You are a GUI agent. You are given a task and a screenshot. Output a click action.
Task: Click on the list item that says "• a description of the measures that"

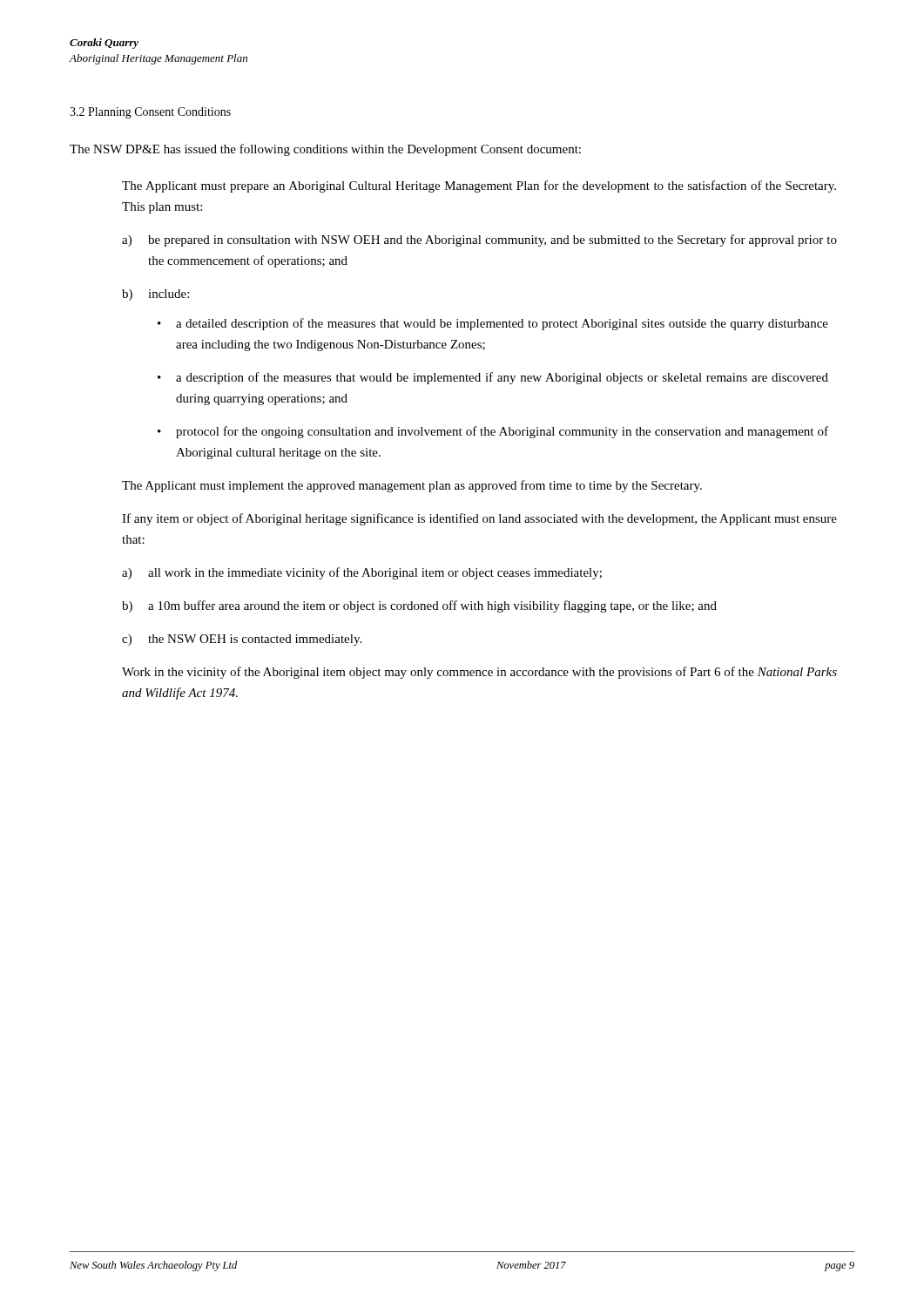click(x=492, y=388)
